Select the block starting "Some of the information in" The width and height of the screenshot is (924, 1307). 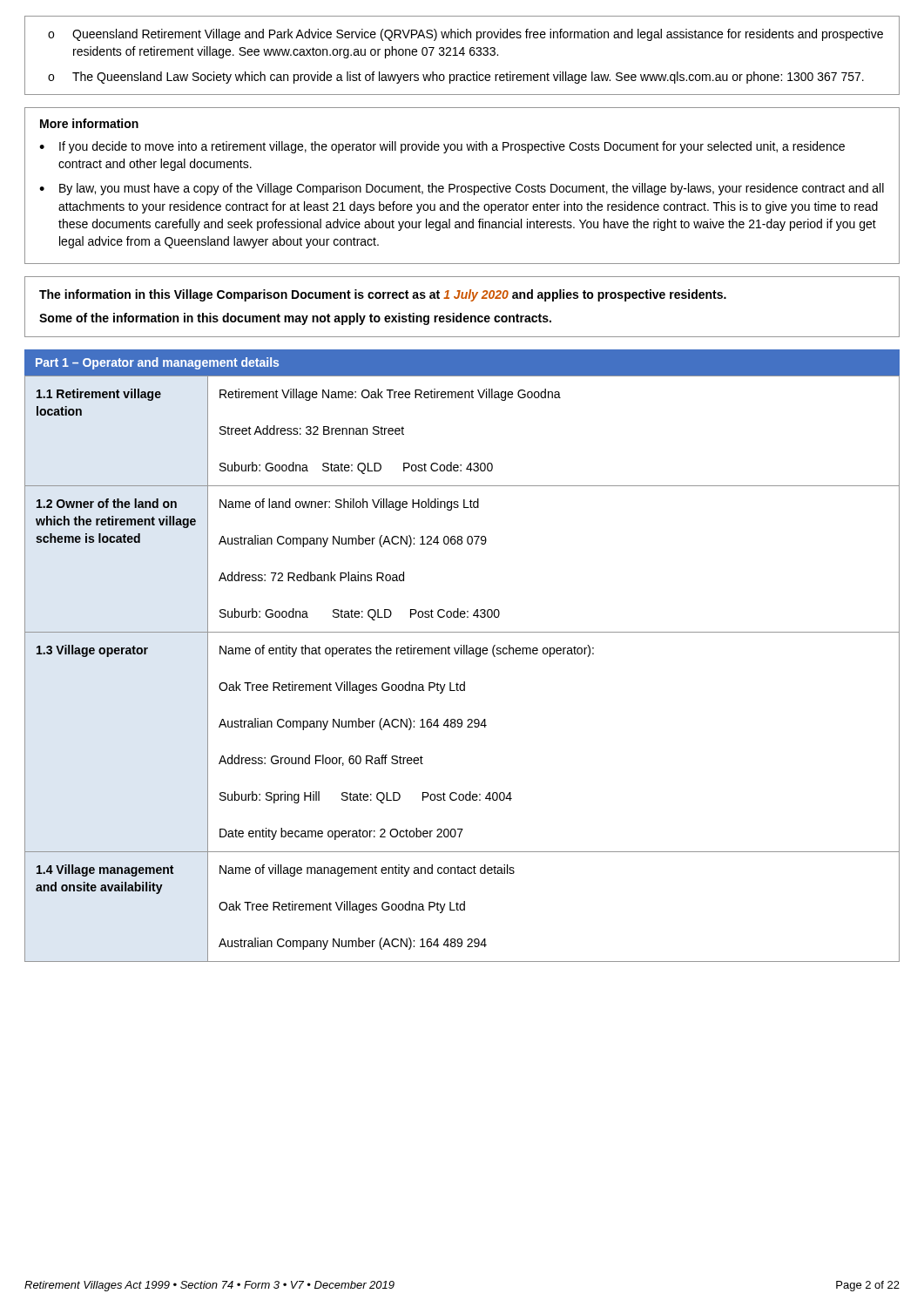click(x=296, y=318)
